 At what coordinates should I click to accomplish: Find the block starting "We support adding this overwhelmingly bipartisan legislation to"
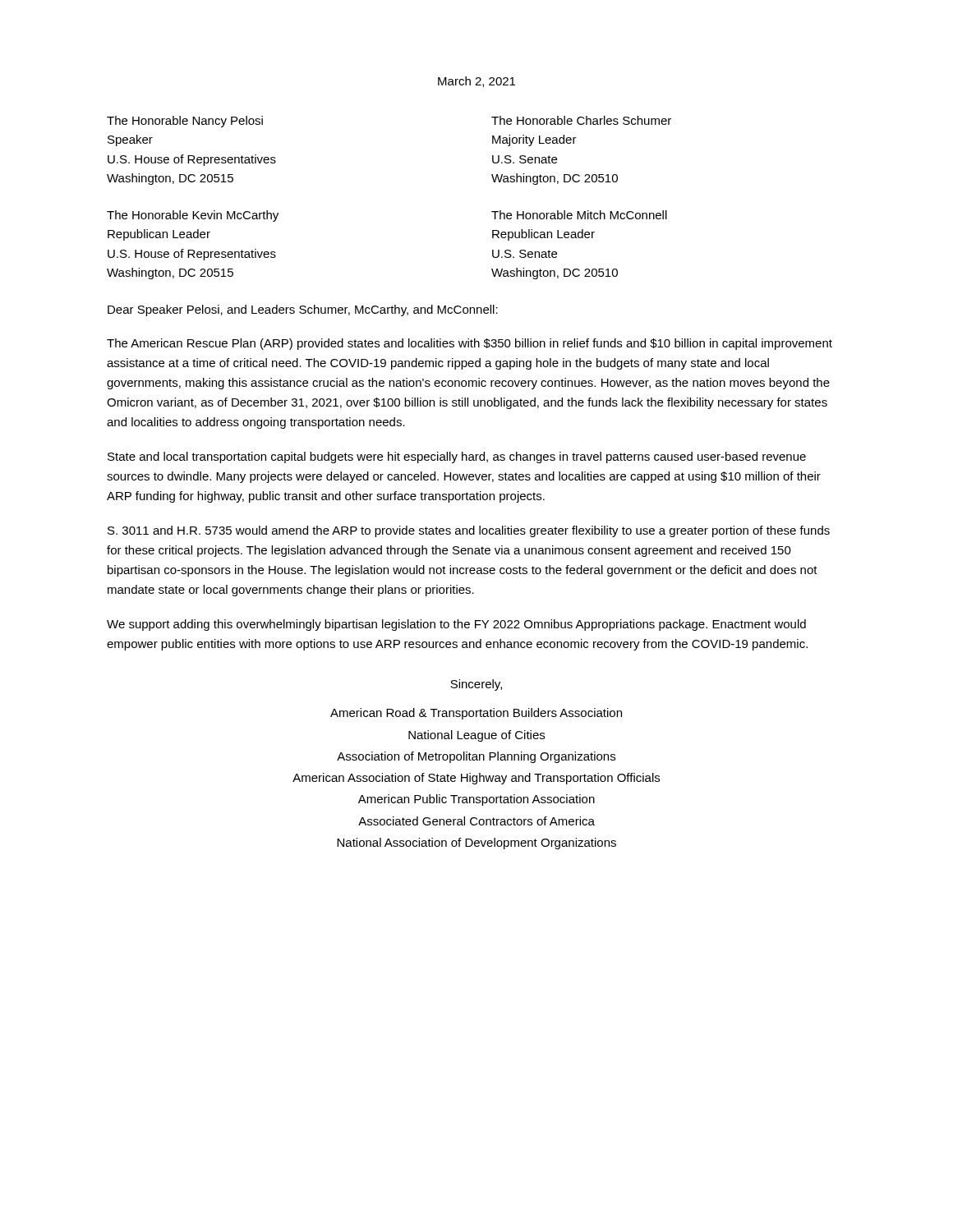click(458, 634)
